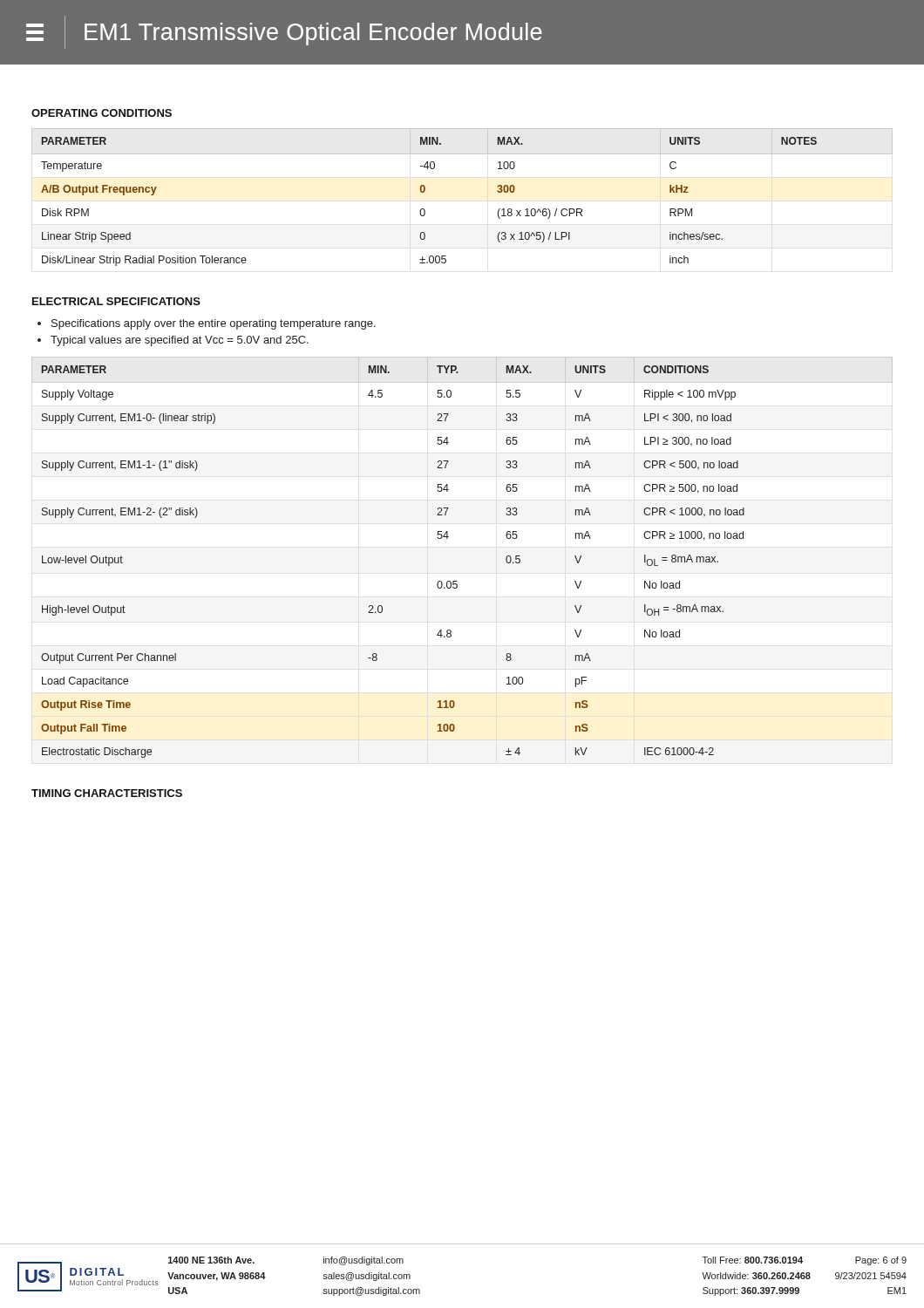Image resolution: width=924 pixels, height=1308 pixels.
Task: Select the table that reads "(3 x 10^5) /"
Action: [462, 200]
